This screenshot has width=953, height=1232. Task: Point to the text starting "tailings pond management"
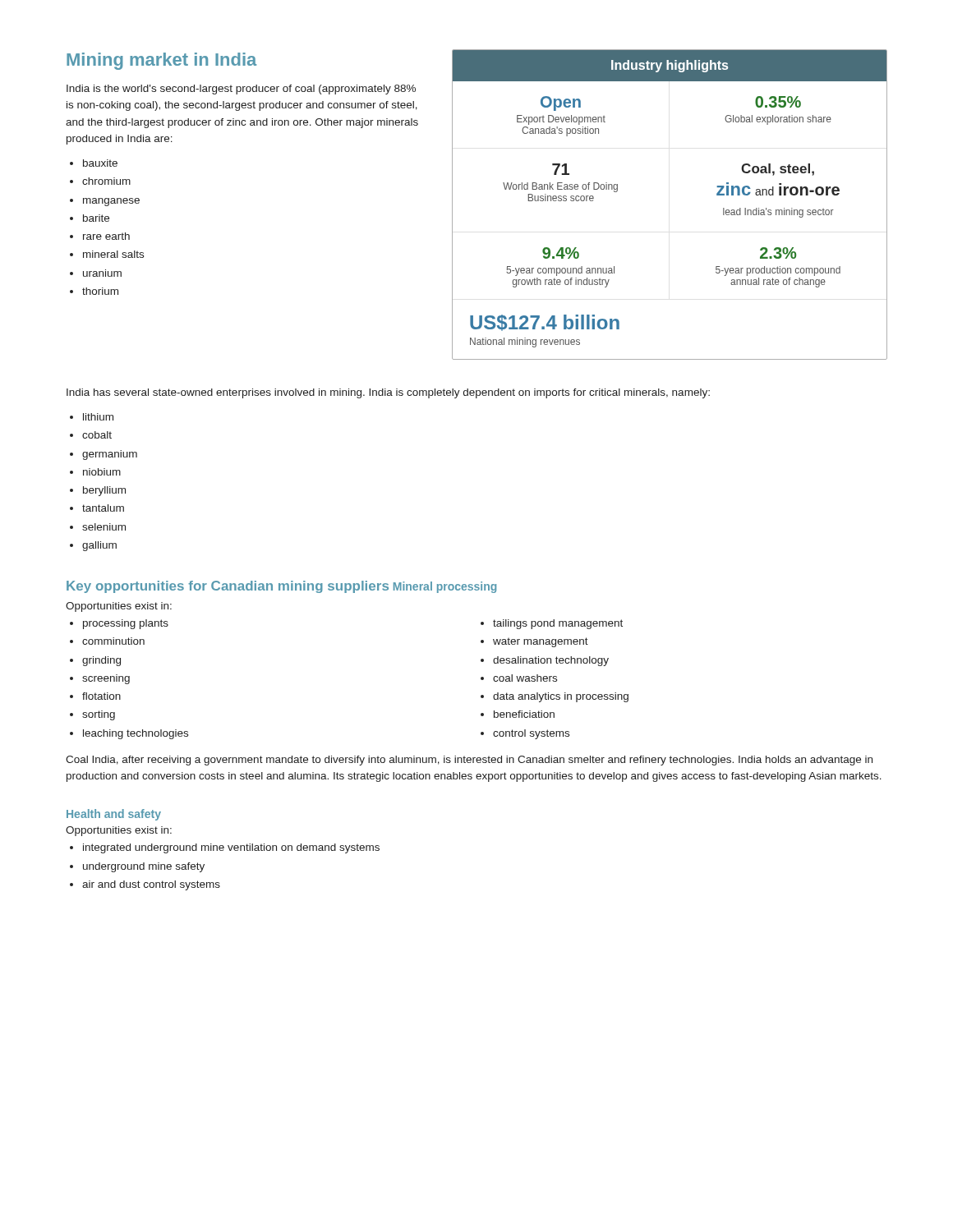pos(558,624)
